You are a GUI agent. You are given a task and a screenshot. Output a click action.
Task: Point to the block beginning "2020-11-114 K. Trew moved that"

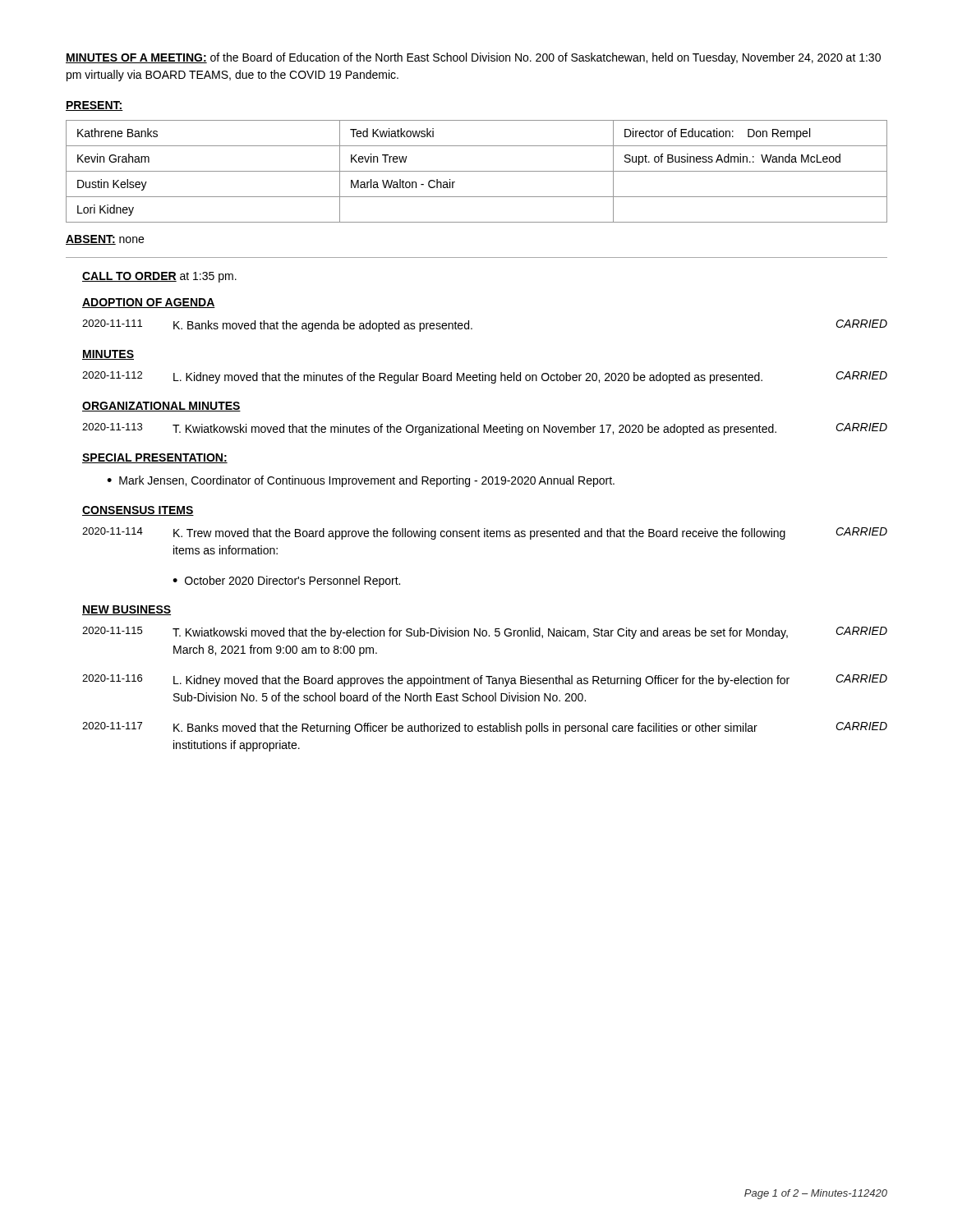485,542
